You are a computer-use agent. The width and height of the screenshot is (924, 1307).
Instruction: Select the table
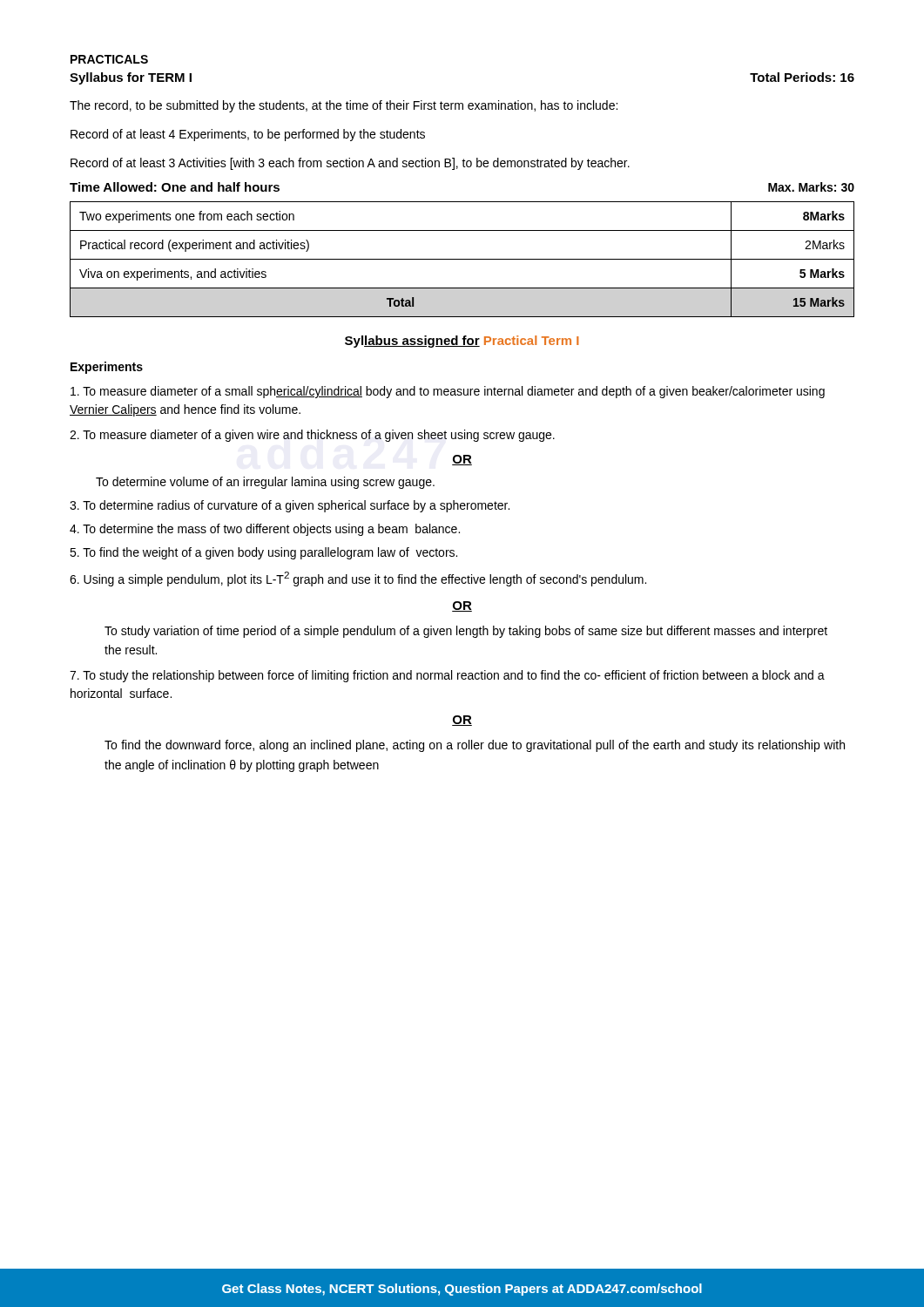pyautogui.click(x=462, y=259)
